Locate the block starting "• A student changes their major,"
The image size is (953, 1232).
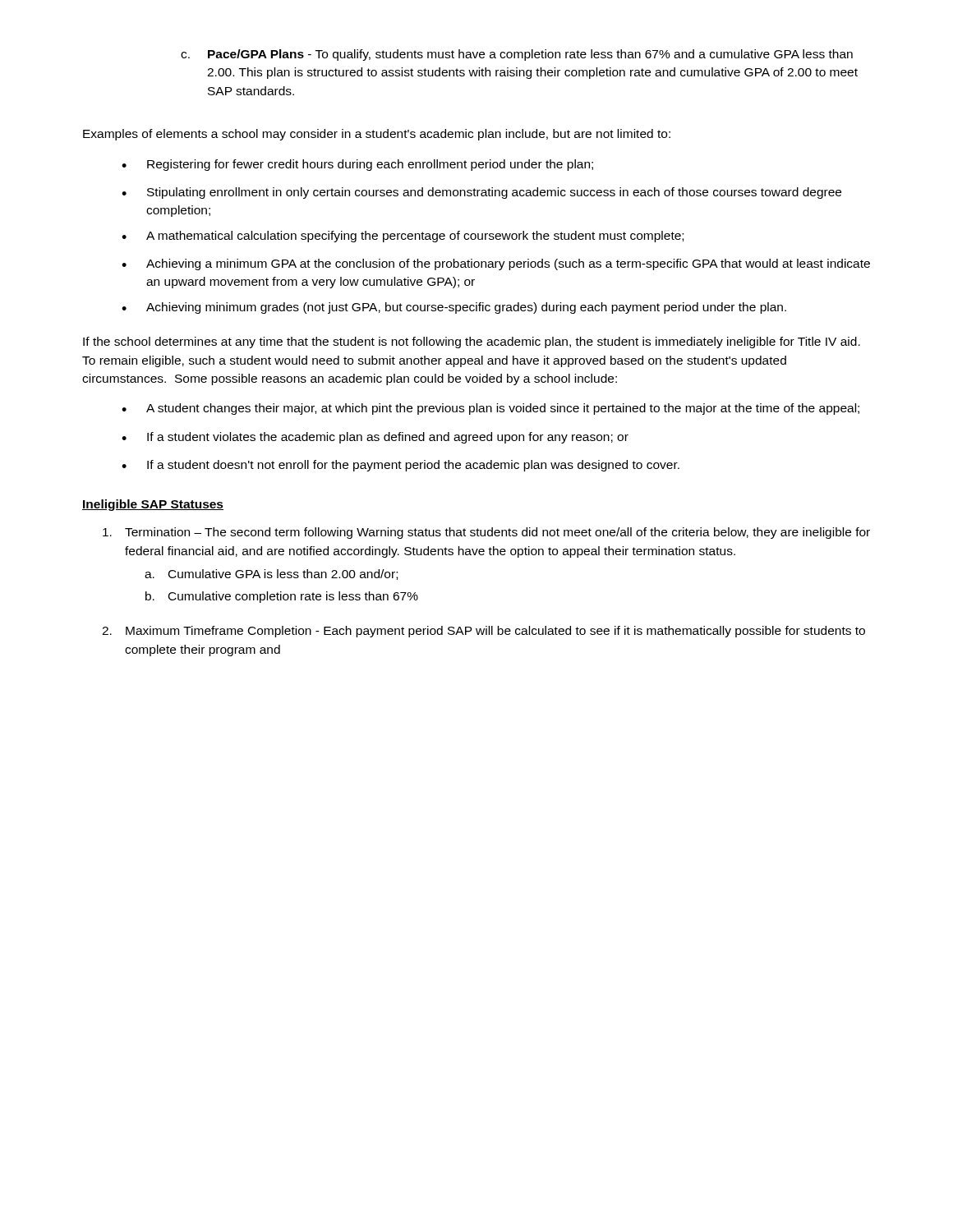coord(491,410)
